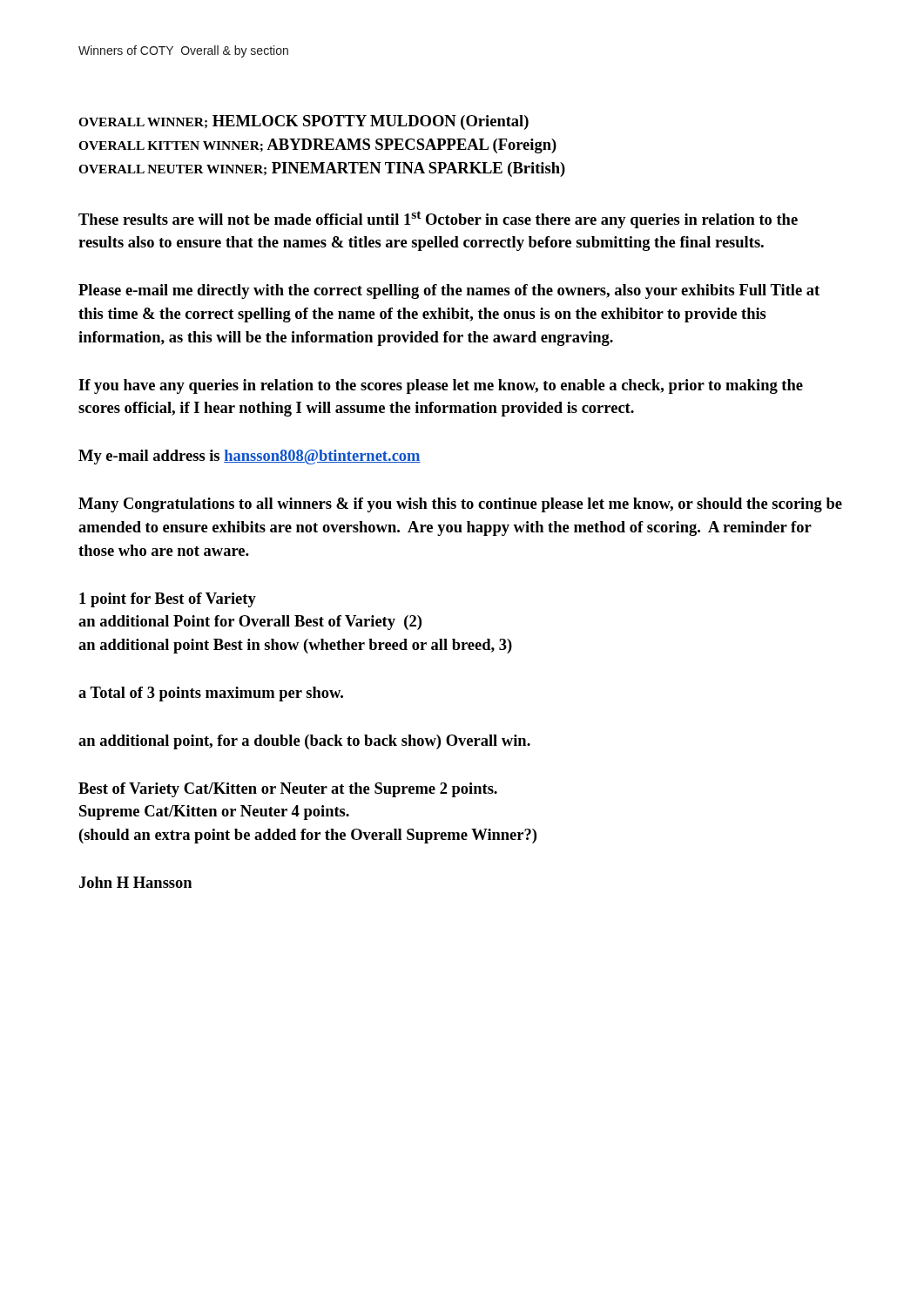The image size is (924, 1307).
Task: Find the text block with the text "Best of Variety Cat/Kitten or"
Action: click(308, 812)
